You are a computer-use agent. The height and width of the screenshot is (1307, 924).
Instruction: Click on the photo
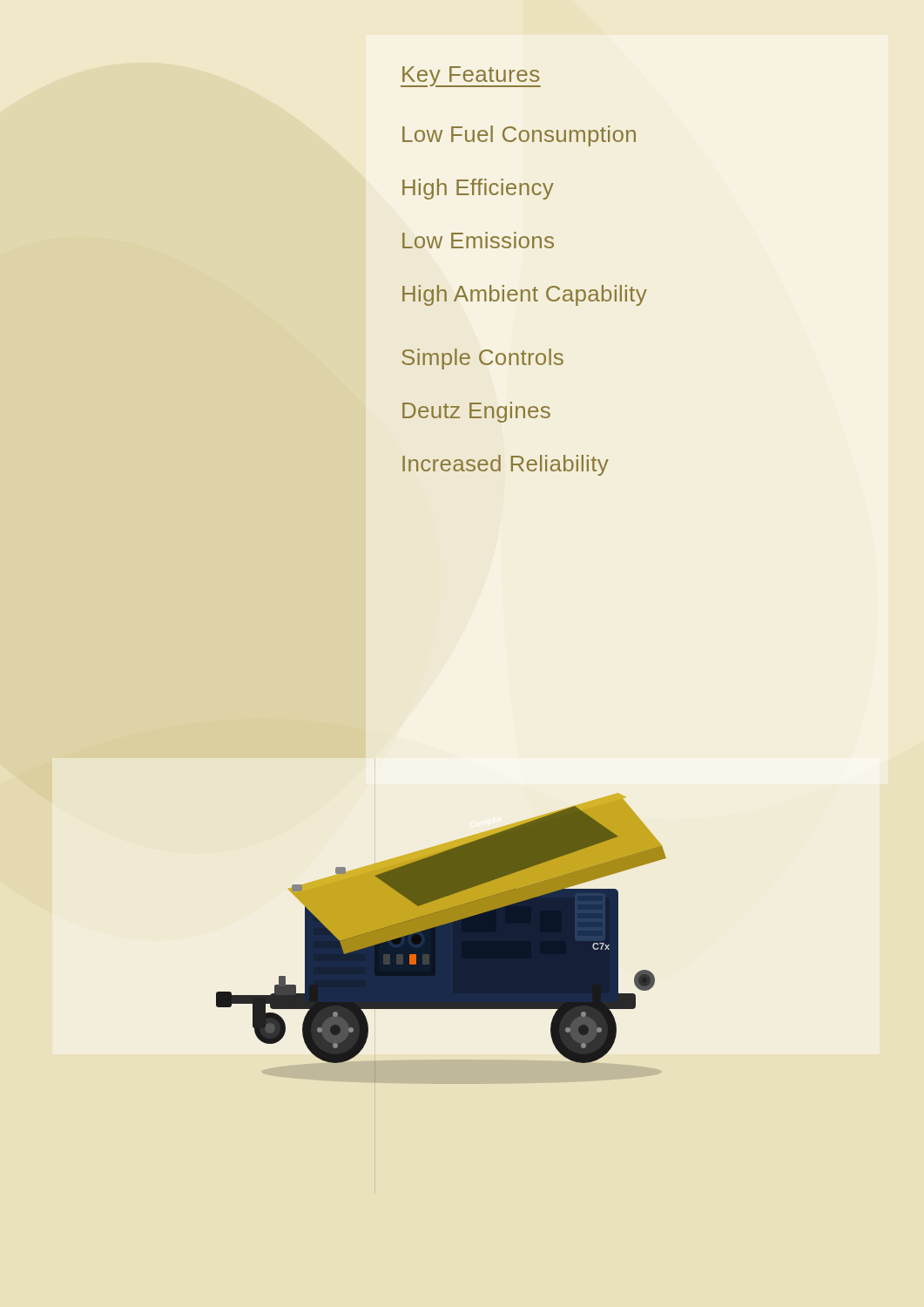[462, 906]
